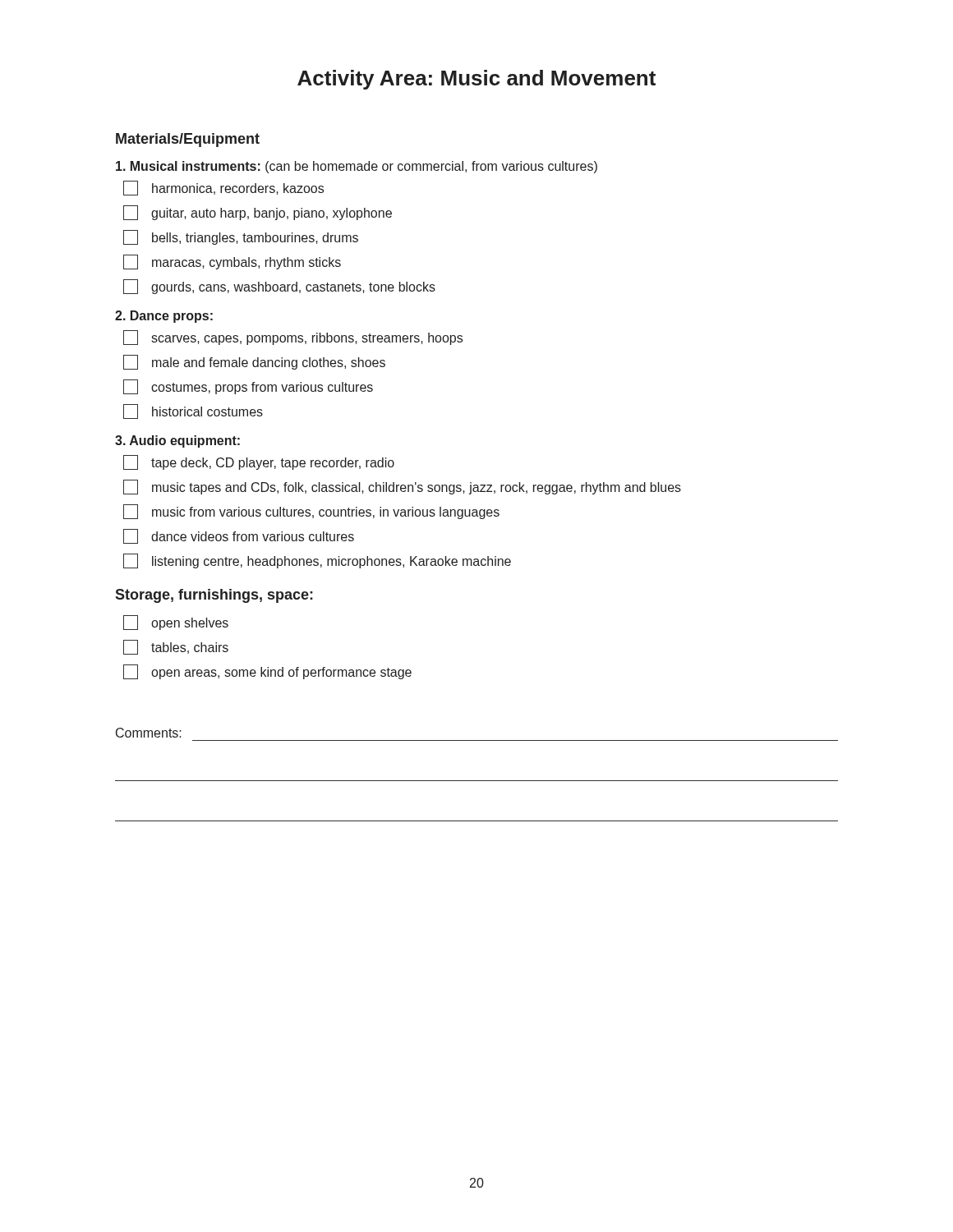Select the text starting "bells, triangles, tambourines, drums"
Image resolution: width=953 pixels, height=1232 pixels.
pos(241,237)
